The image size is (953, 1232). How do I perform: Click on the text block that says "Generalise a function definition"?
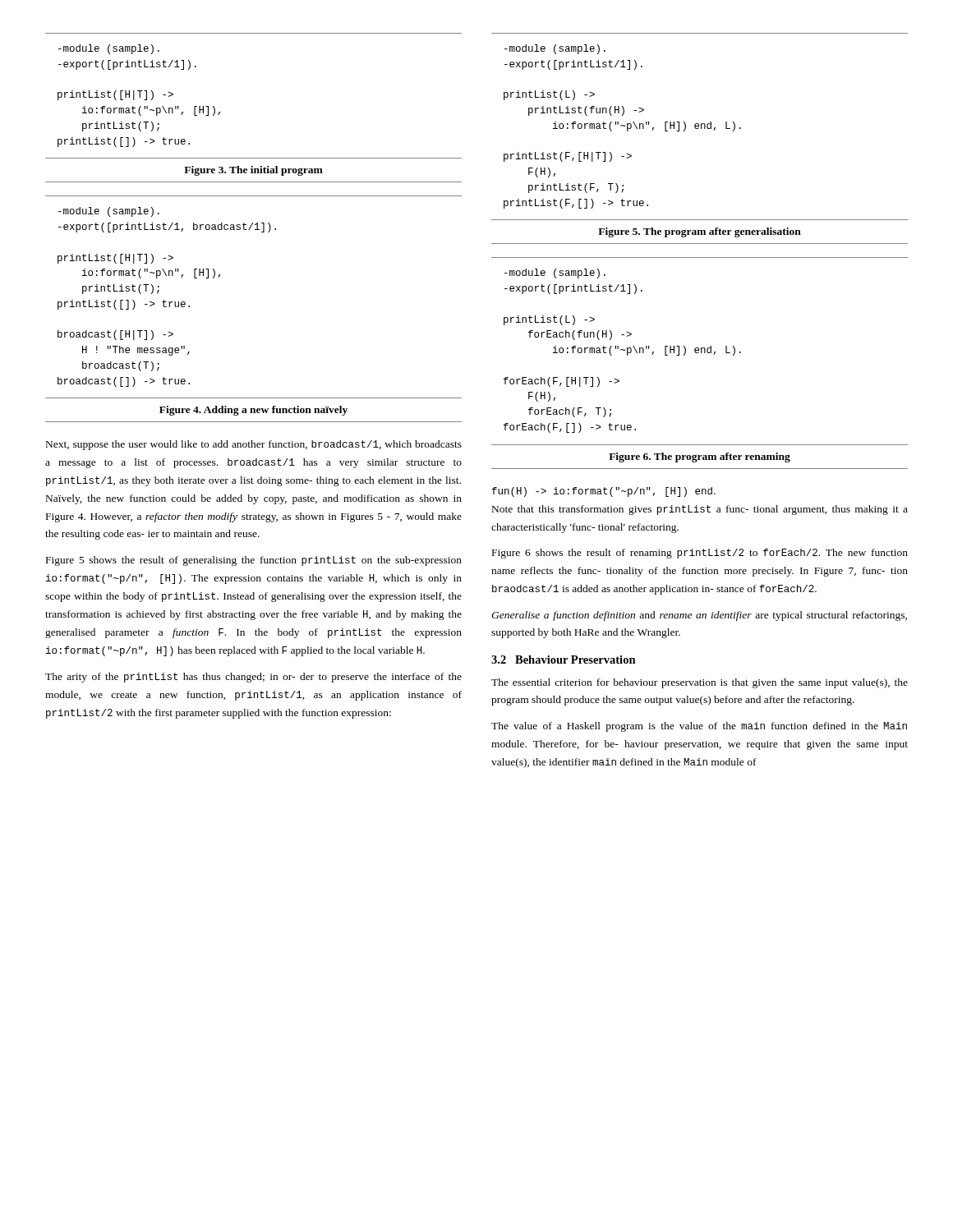(x=700, y=623)
